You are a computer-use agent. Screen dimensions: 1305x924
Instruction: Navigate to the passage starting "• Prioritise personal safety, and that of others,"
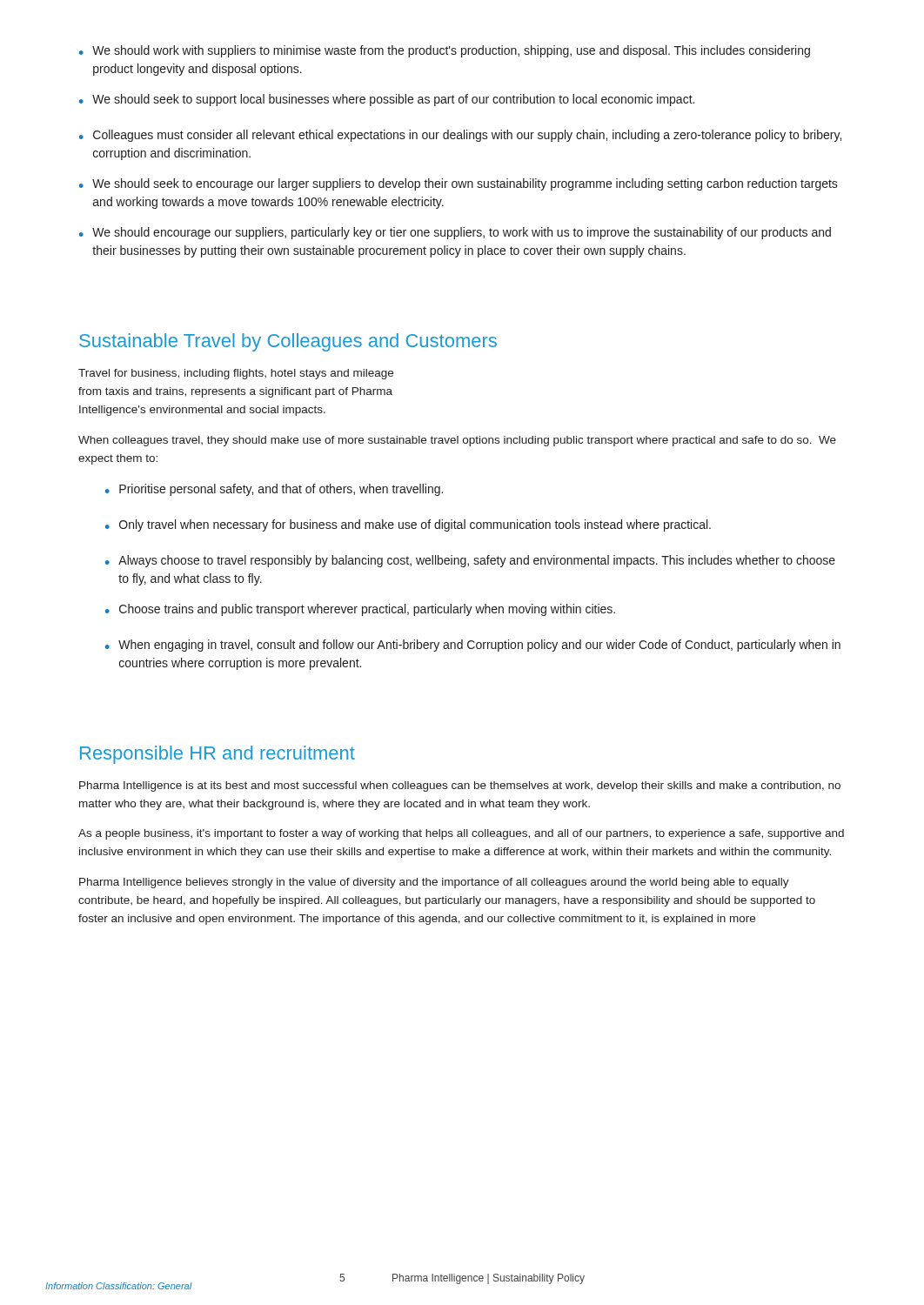tap(274, 490)
